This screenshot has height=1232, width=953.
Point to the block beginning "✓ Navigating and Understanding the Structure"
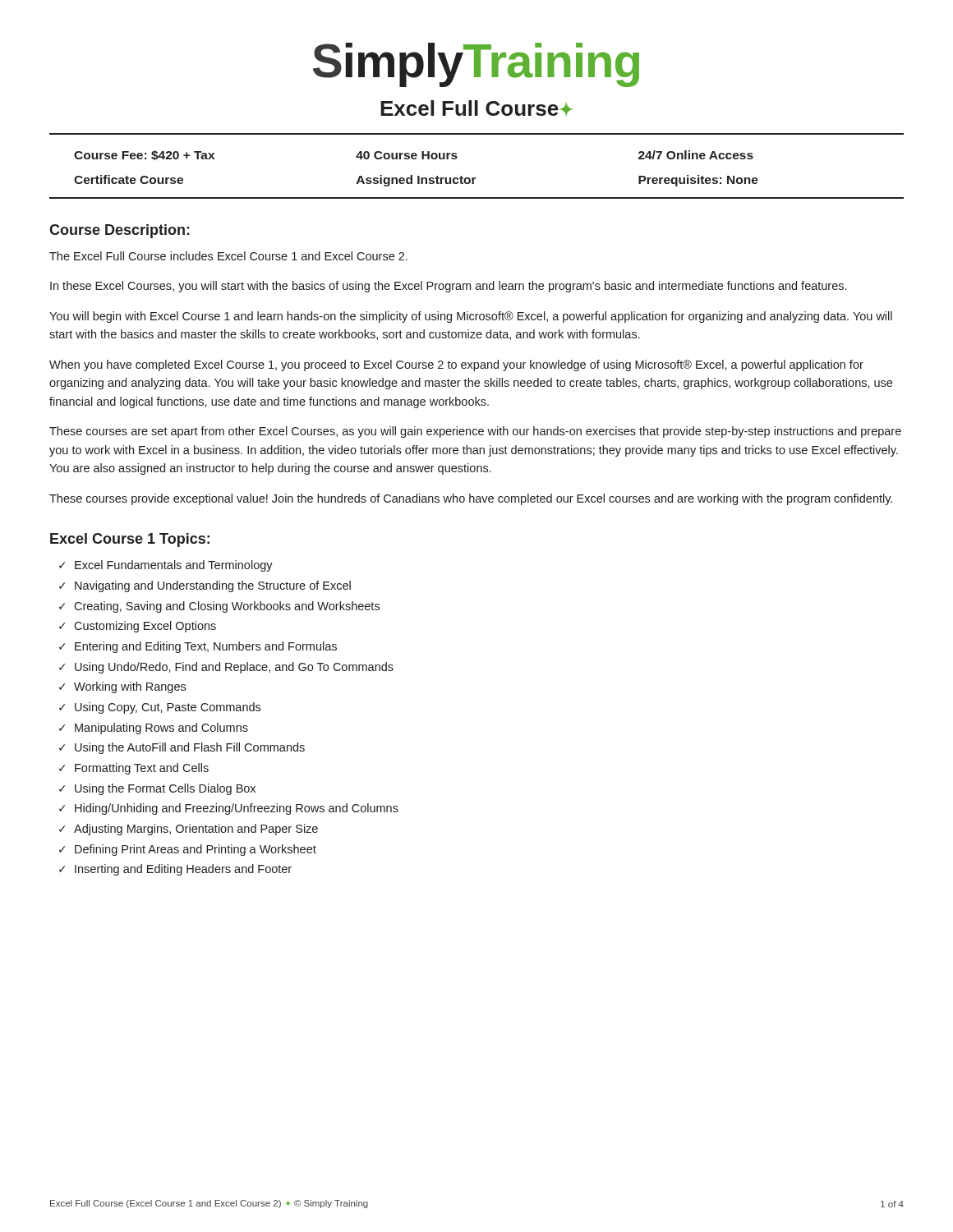[204, 586]
